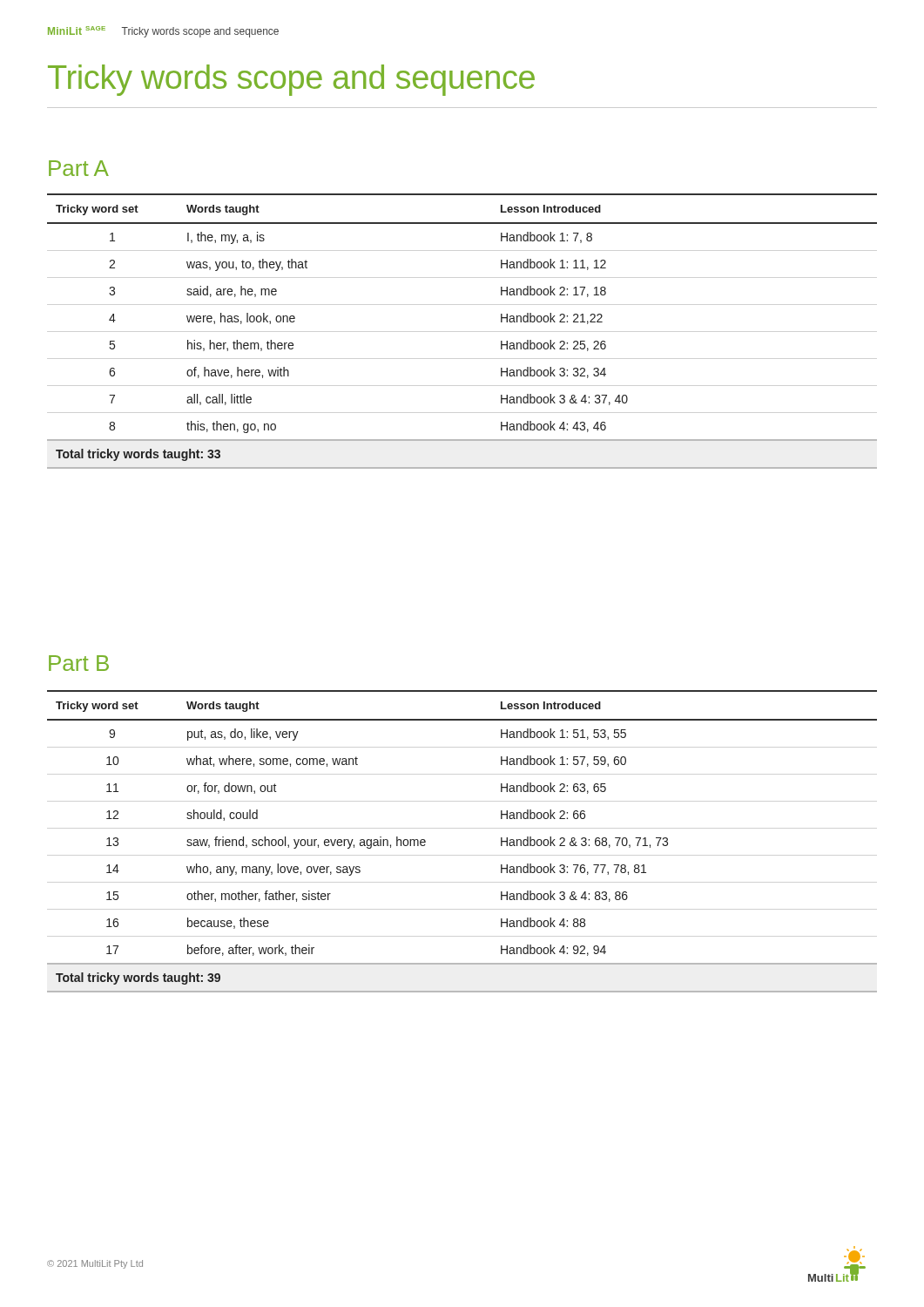Find "Part A" on this page

[78, 169]
